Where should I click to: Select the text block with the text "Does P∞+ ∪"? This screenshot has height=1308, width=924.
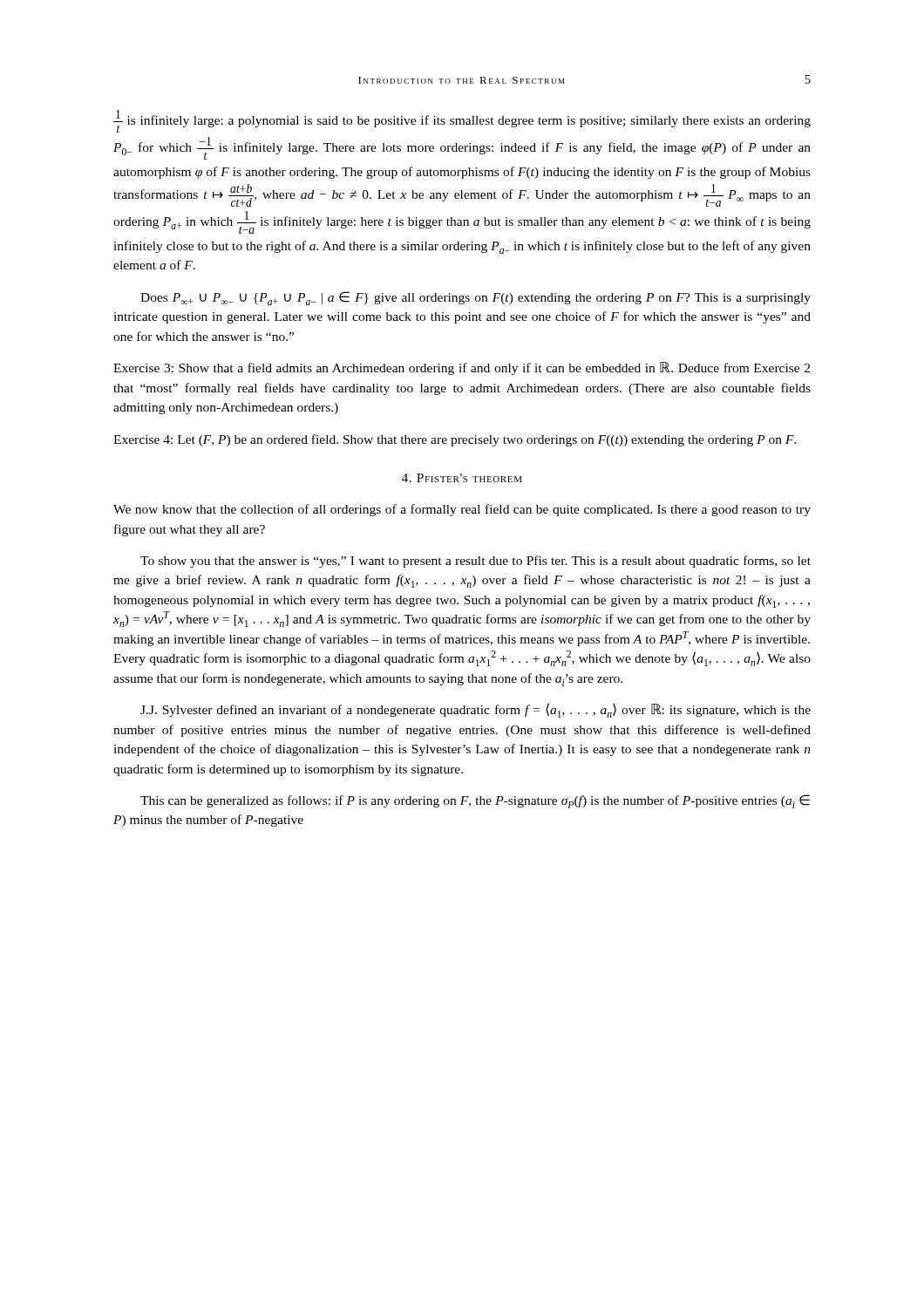coord(462,317)
